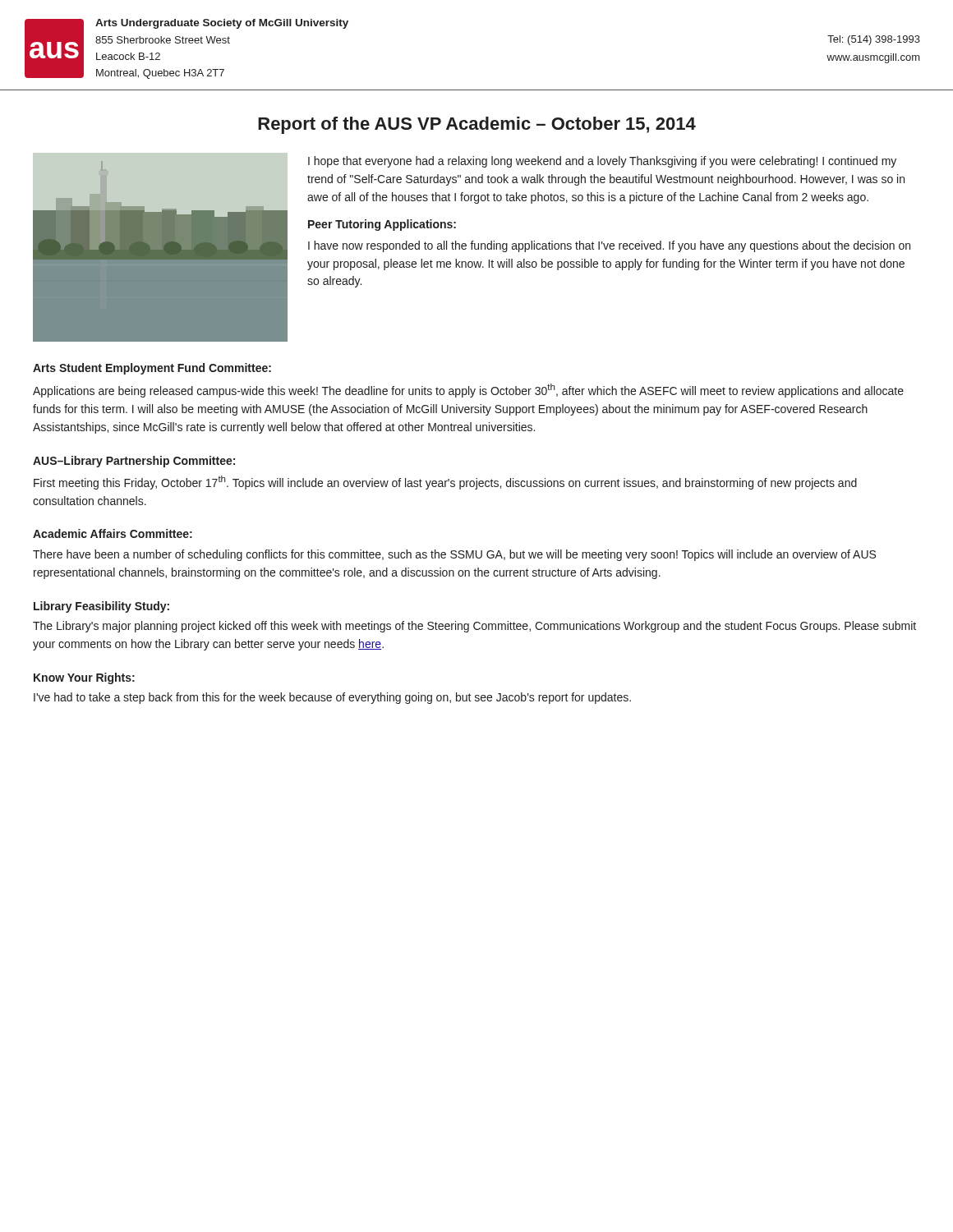Locate the section header that says "AUS–Library Partnership Committee:"
The width and height of the screenshot is (953, 1232).
(135, 460)
